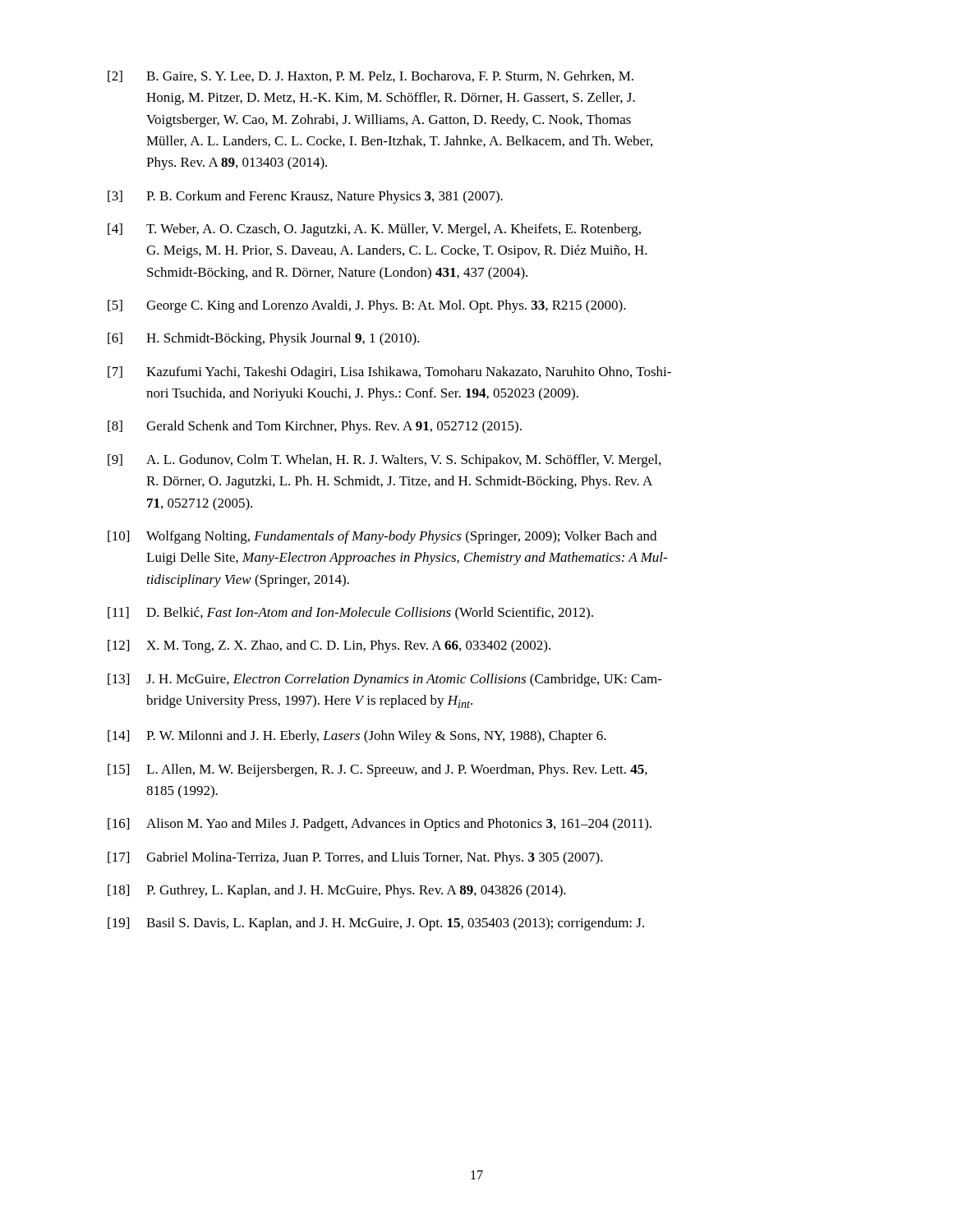Image resolution: width=953 pixels, height=1232 pixels.
Task: Find the block on this page that starts "[6] H. Schmidt-Böcking,"
Action: click(x=264, y=339)
